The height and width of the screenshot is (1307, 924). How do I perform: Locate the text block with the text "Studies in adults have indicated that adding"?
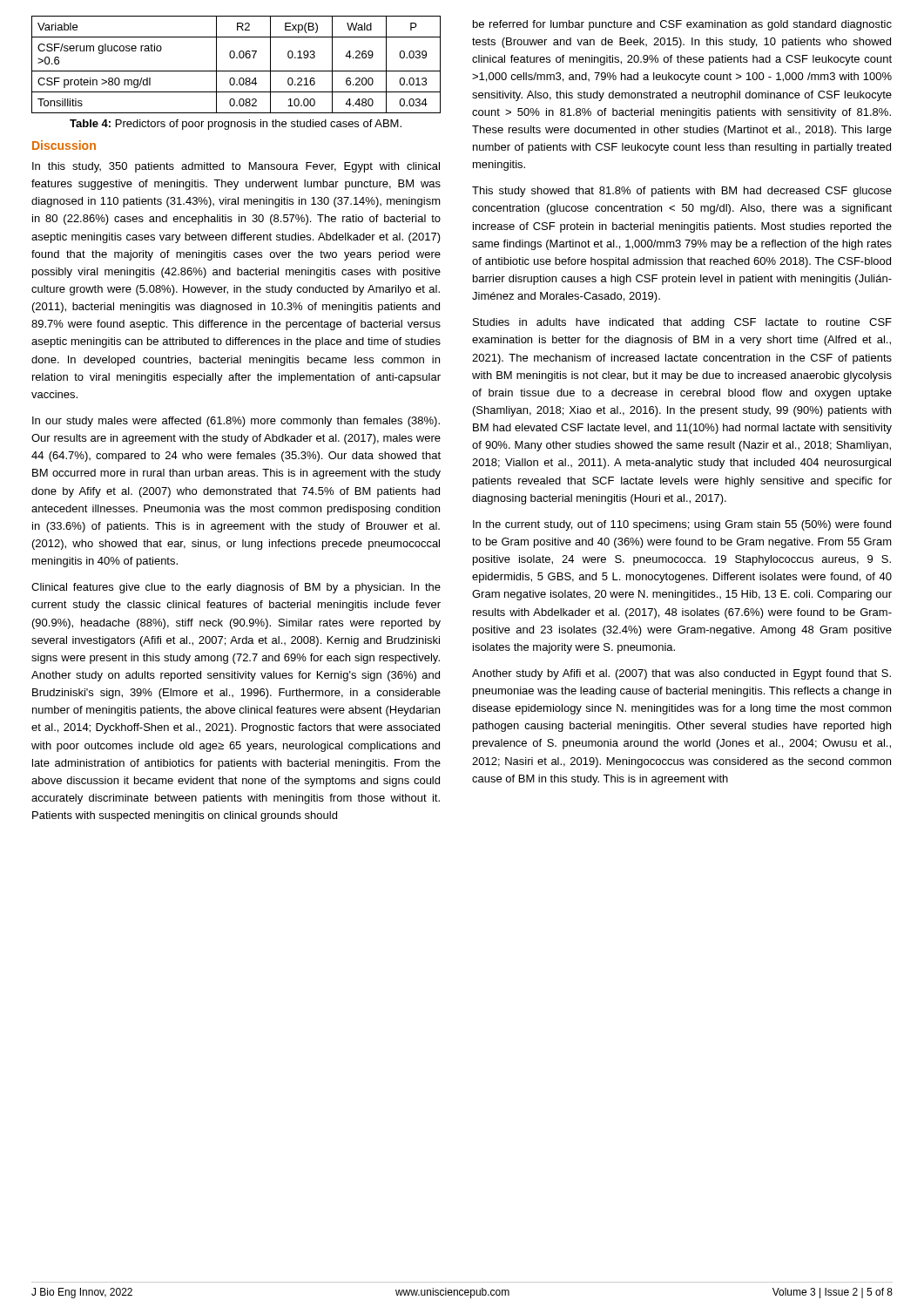[682, 410]
